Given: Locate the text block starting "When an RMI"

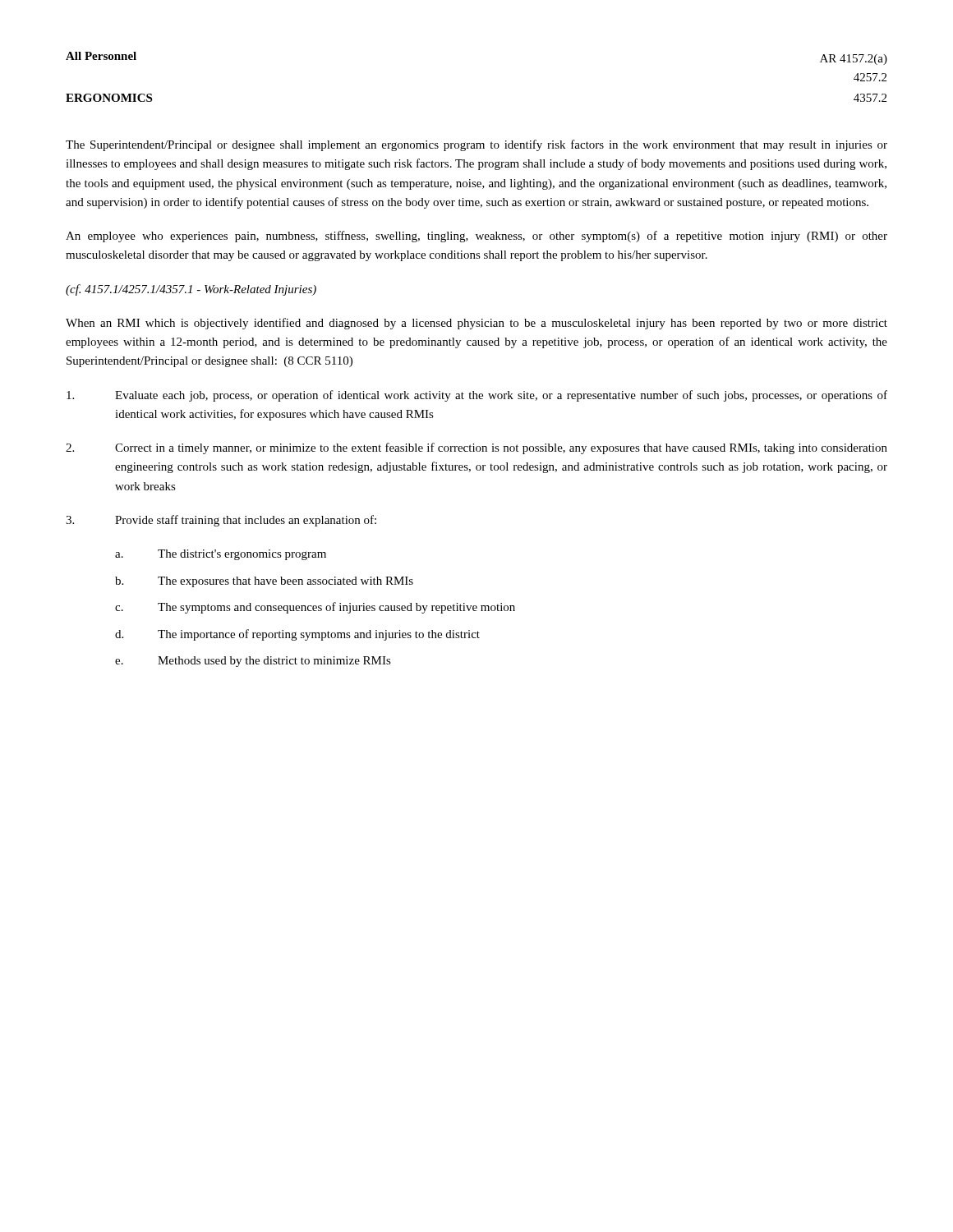Looking at the screenshot, I should [x=476, y=342].
